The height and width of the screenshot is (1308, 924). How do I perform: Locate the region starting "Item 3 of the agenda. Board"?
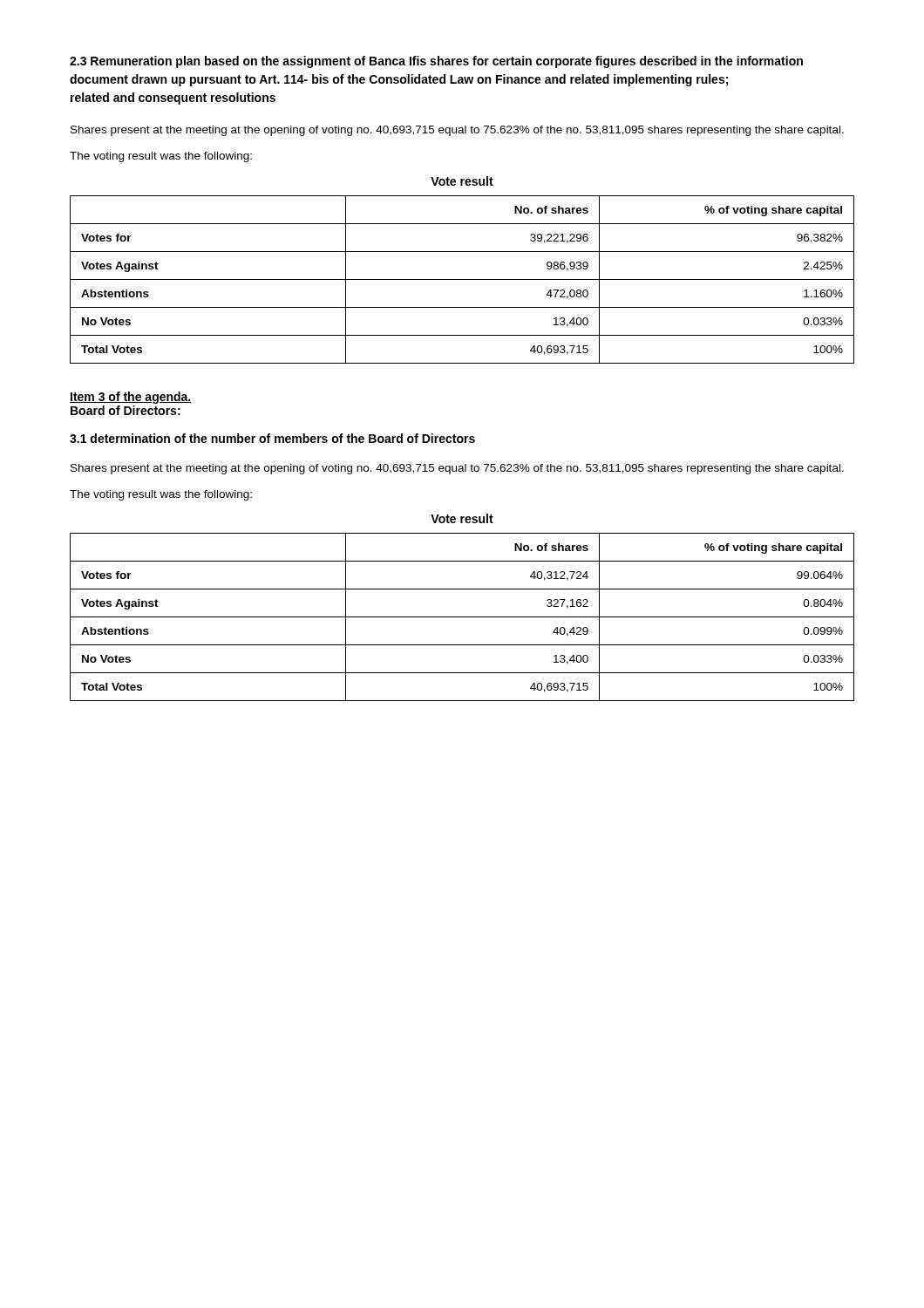pyautogui.click(x=130, y=403)
